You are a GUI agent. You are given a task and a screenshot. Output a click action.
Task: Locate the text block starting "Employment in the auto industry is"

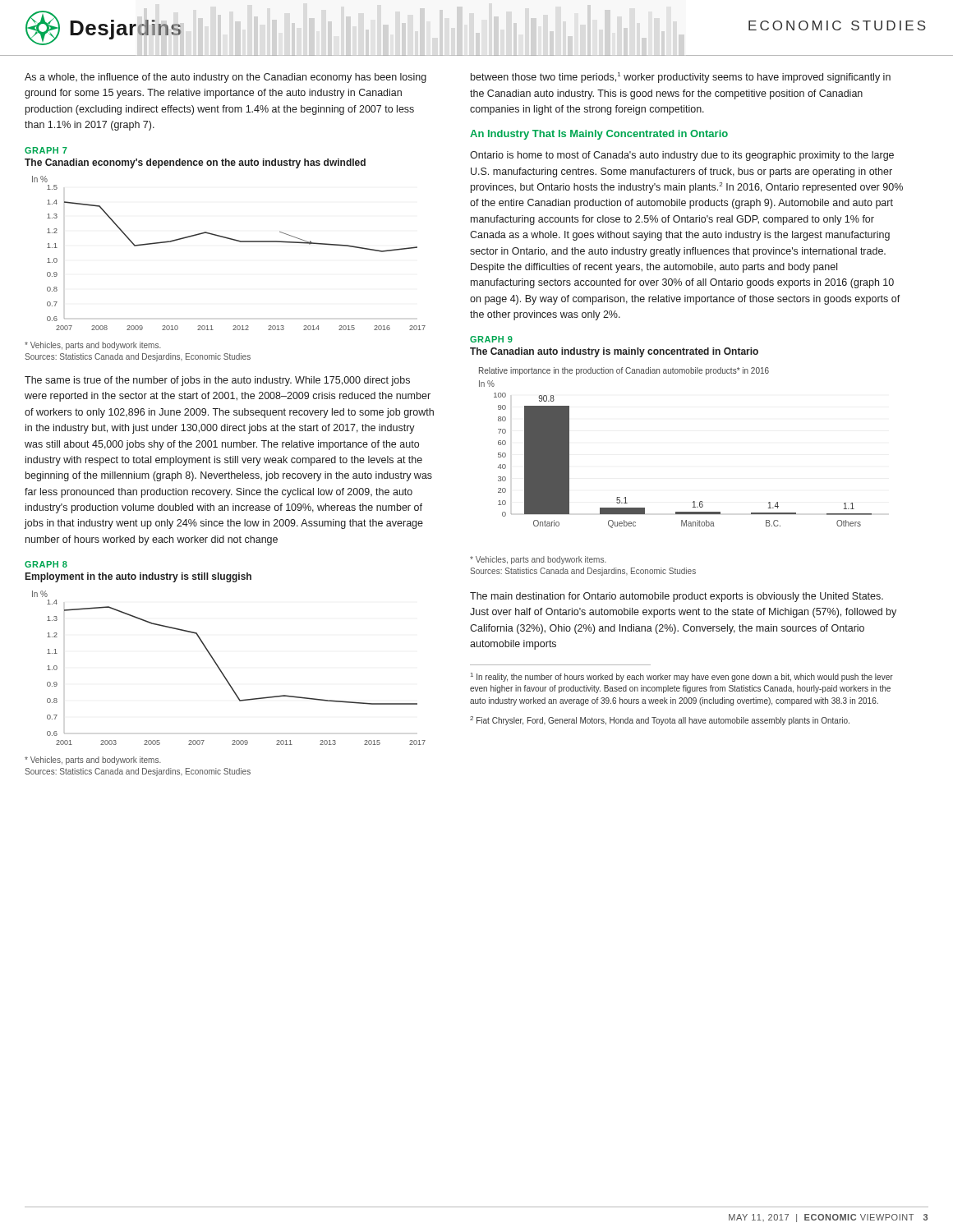tap(138, 577)
